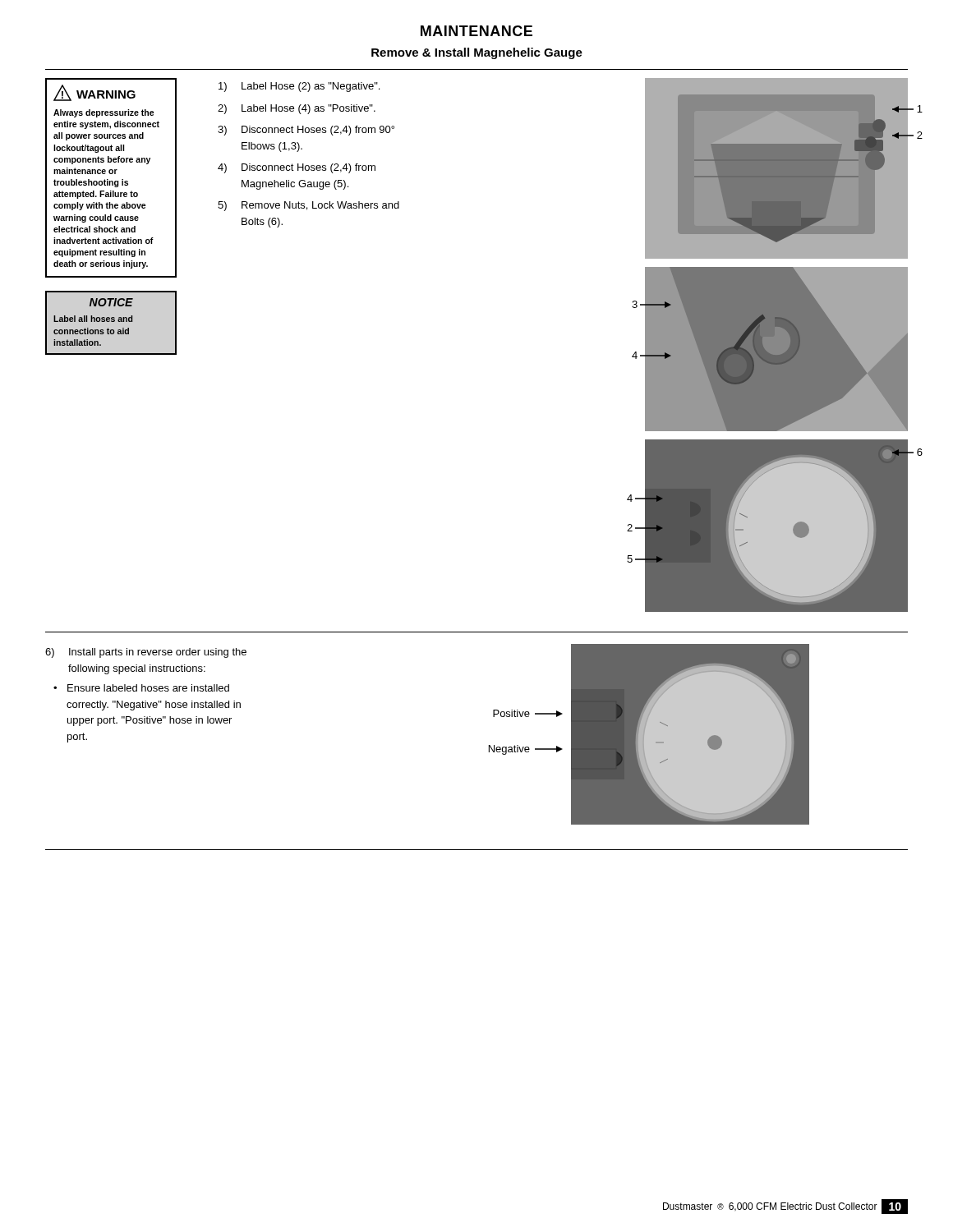953x1232 pixels.
Task: Click on the text starting "6) Install parts"
Action: tap(201, 660)
